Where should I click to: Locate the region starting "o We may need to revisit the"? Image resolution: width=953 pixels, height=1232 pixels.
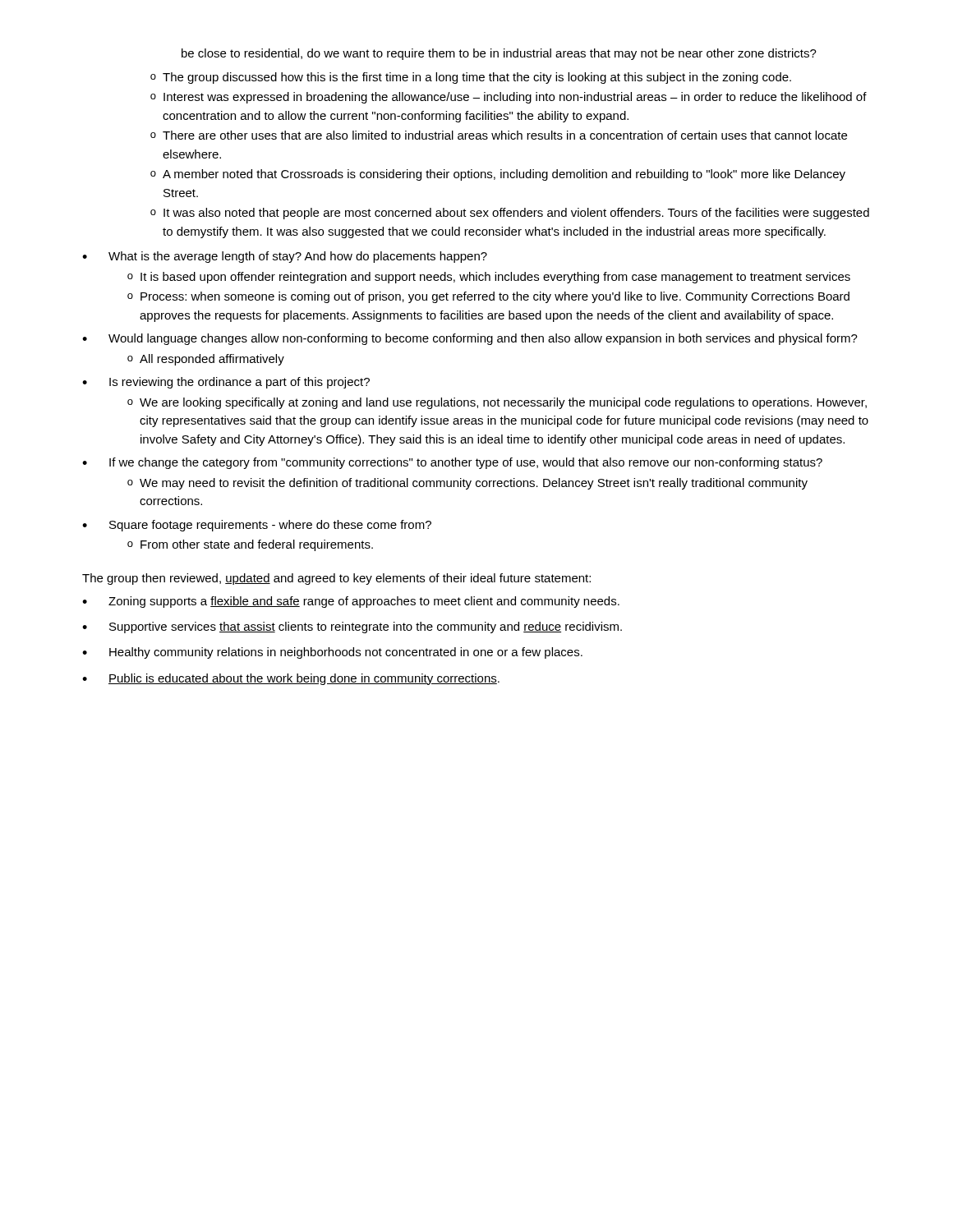pyautogui.click(x=490, y=492)
